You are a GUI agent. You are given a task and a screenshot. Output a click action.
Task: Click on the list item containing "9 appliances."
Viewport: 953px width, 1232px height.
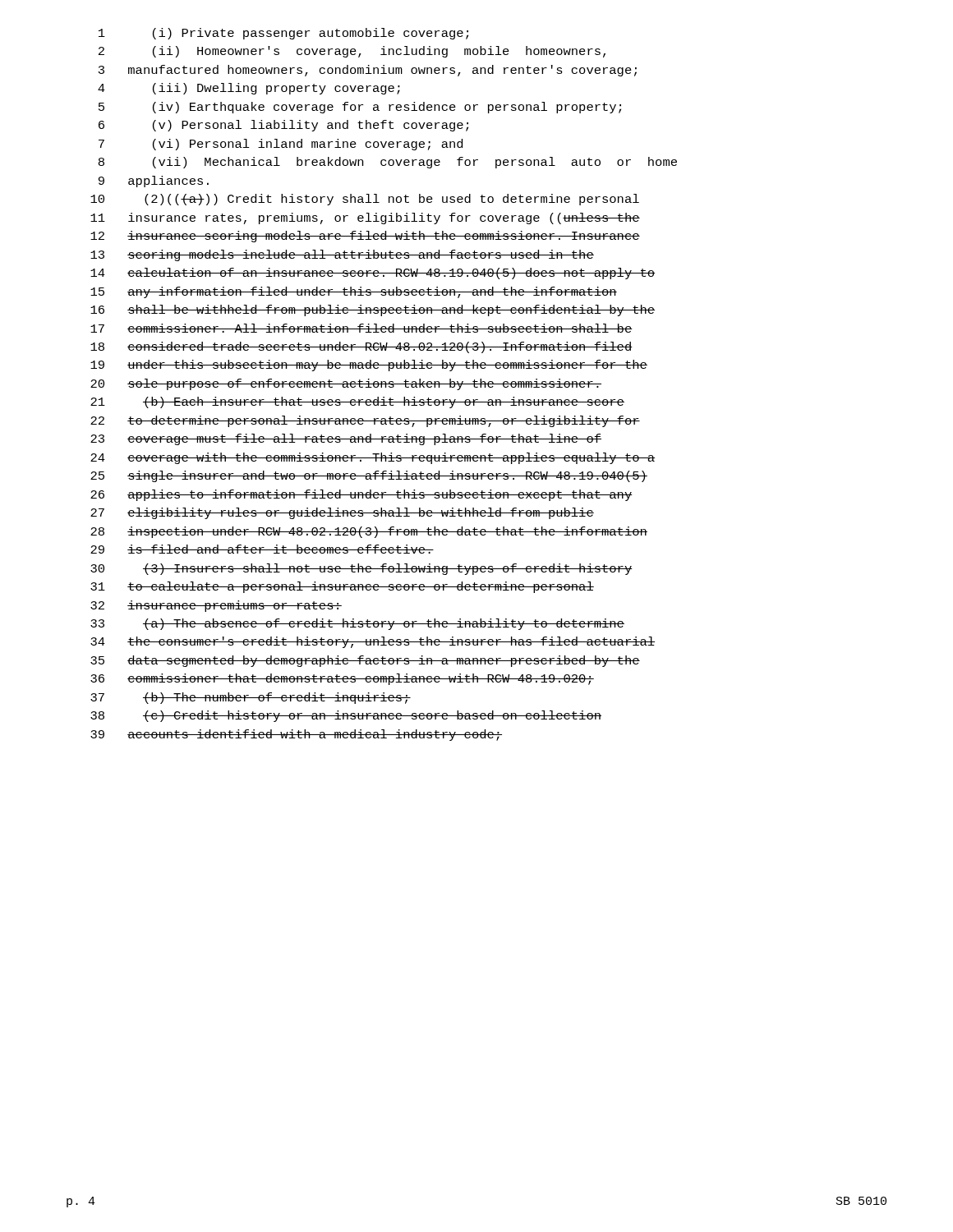[154, 182]
